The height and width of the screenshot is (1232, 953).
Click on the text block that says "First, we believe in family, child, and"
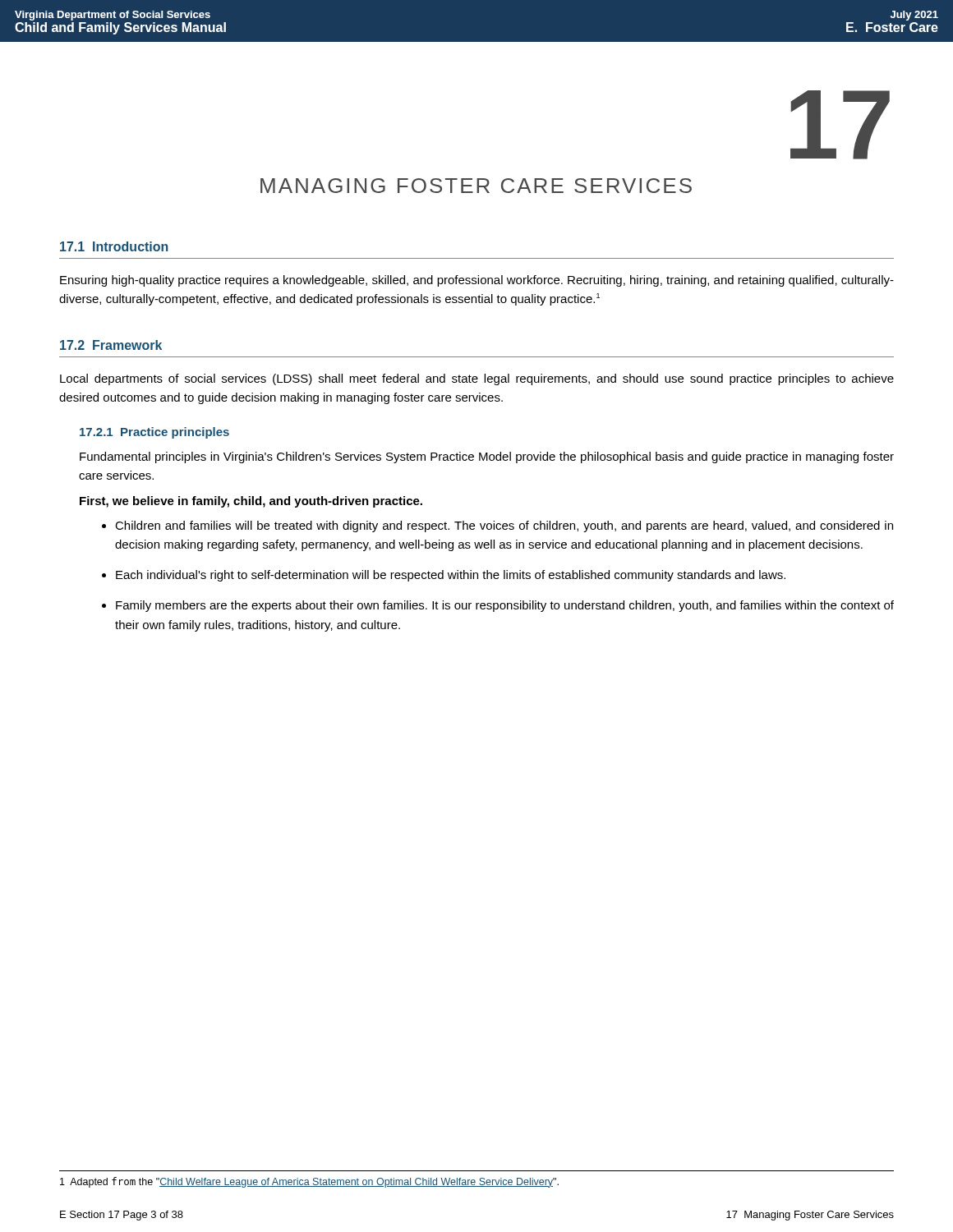pyautogui.click(x=251, y=500)
